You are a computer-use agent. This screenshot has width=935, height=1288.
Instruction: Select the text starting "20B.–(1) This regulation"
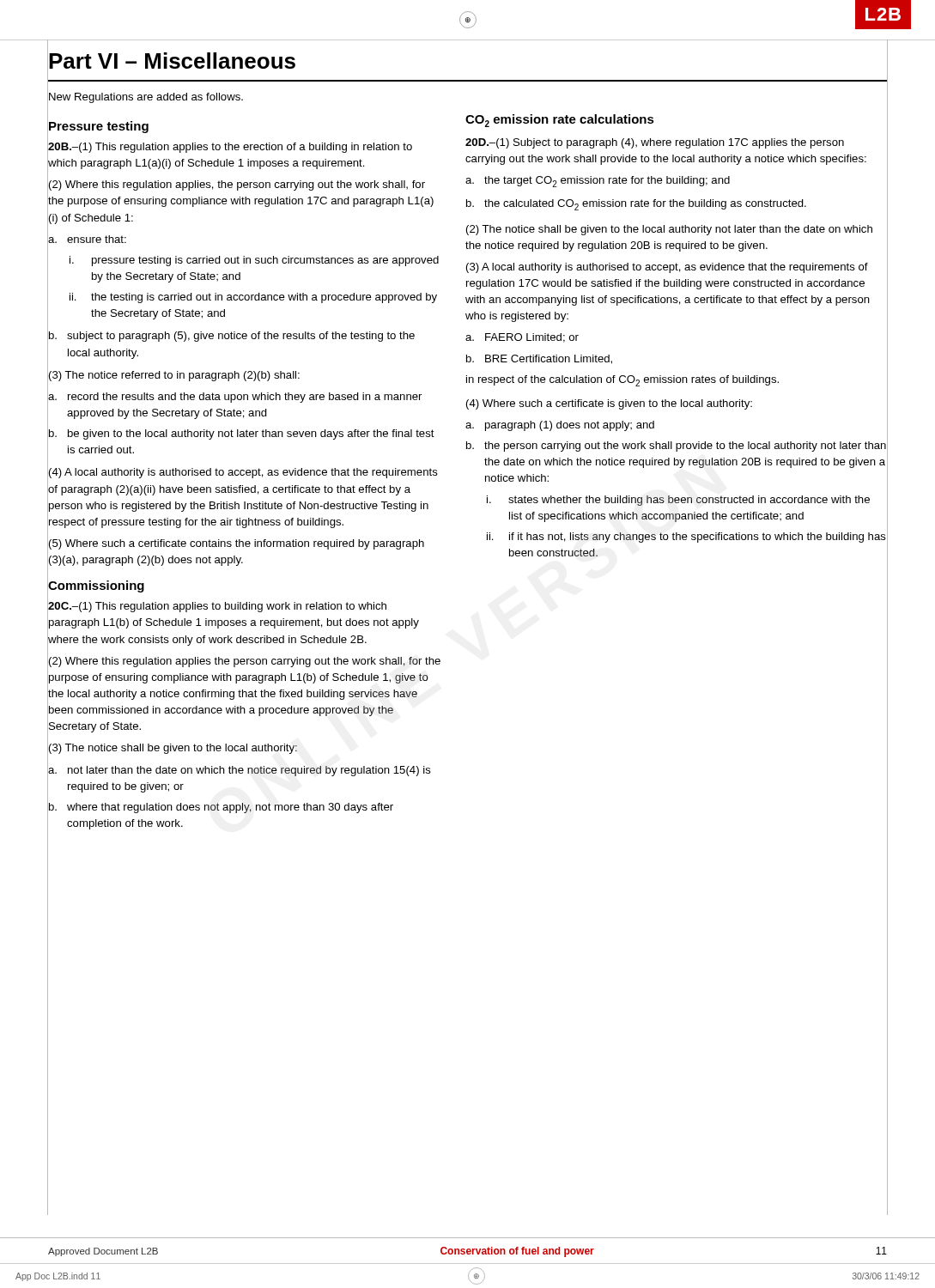245,155
